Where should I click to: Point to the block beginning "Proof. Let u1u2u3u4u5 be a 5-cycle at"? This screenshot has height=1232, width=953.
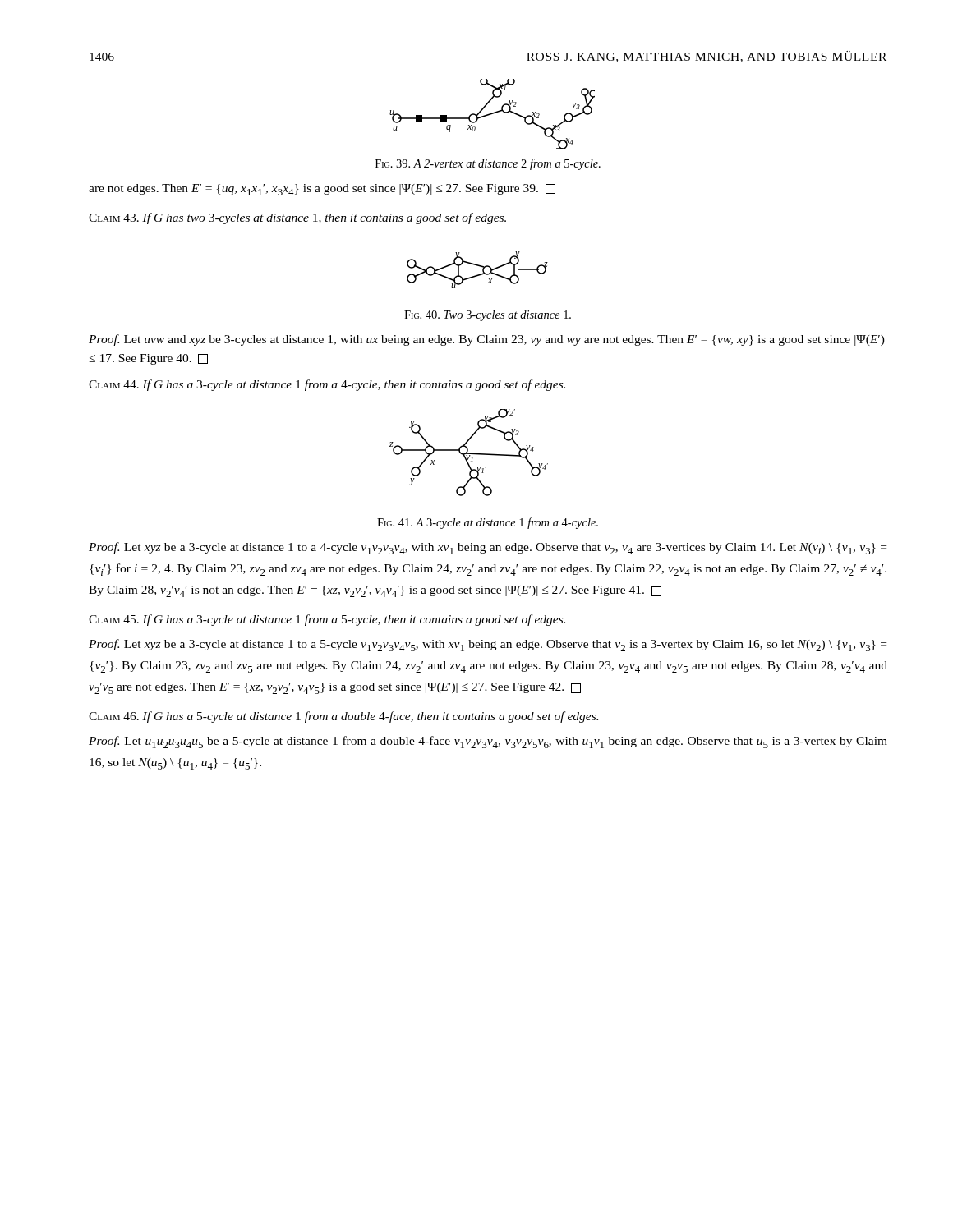488,753
